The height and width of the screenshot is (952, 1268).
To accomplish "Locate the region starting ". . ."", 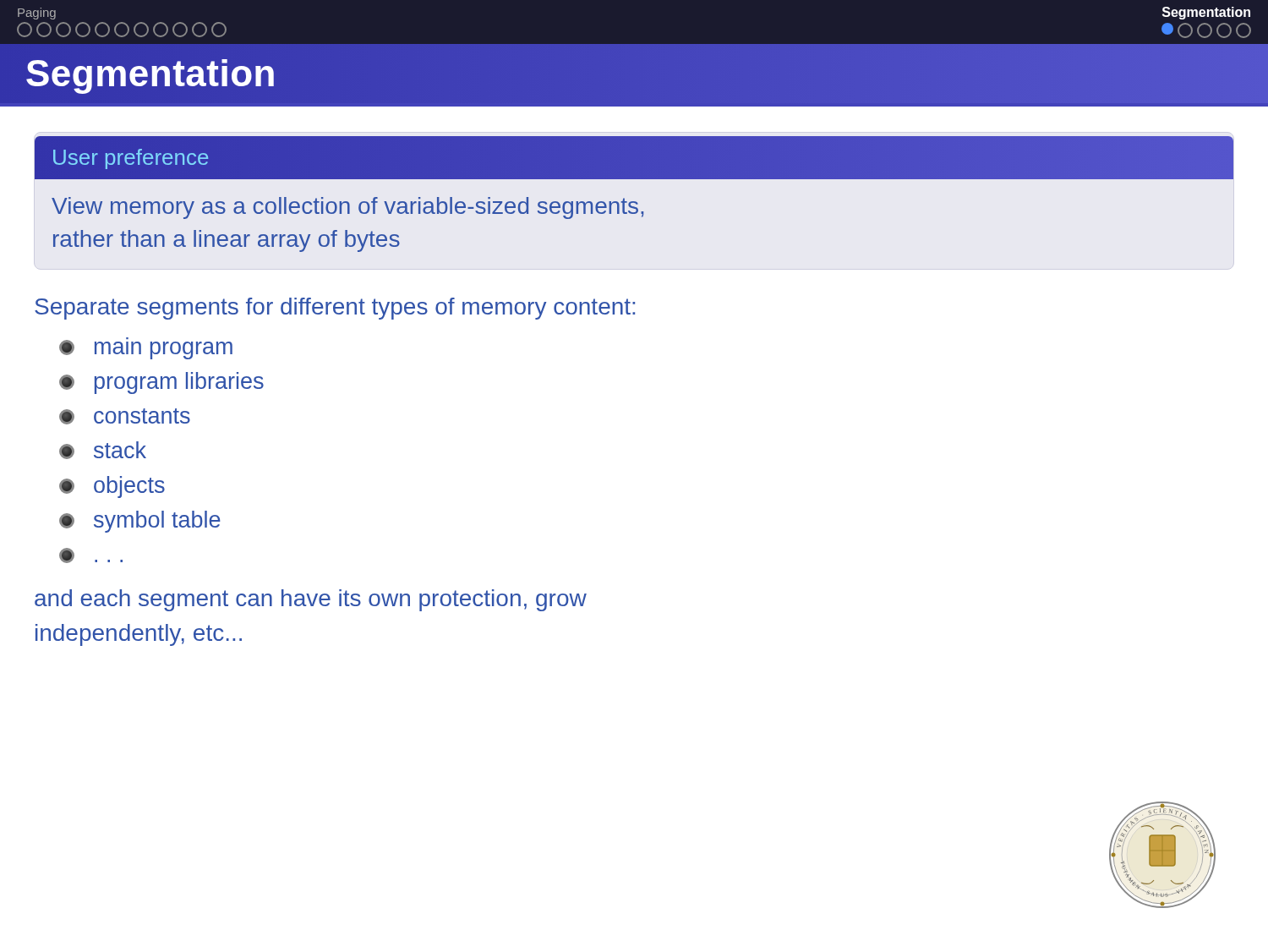I will tap(92, 555).
